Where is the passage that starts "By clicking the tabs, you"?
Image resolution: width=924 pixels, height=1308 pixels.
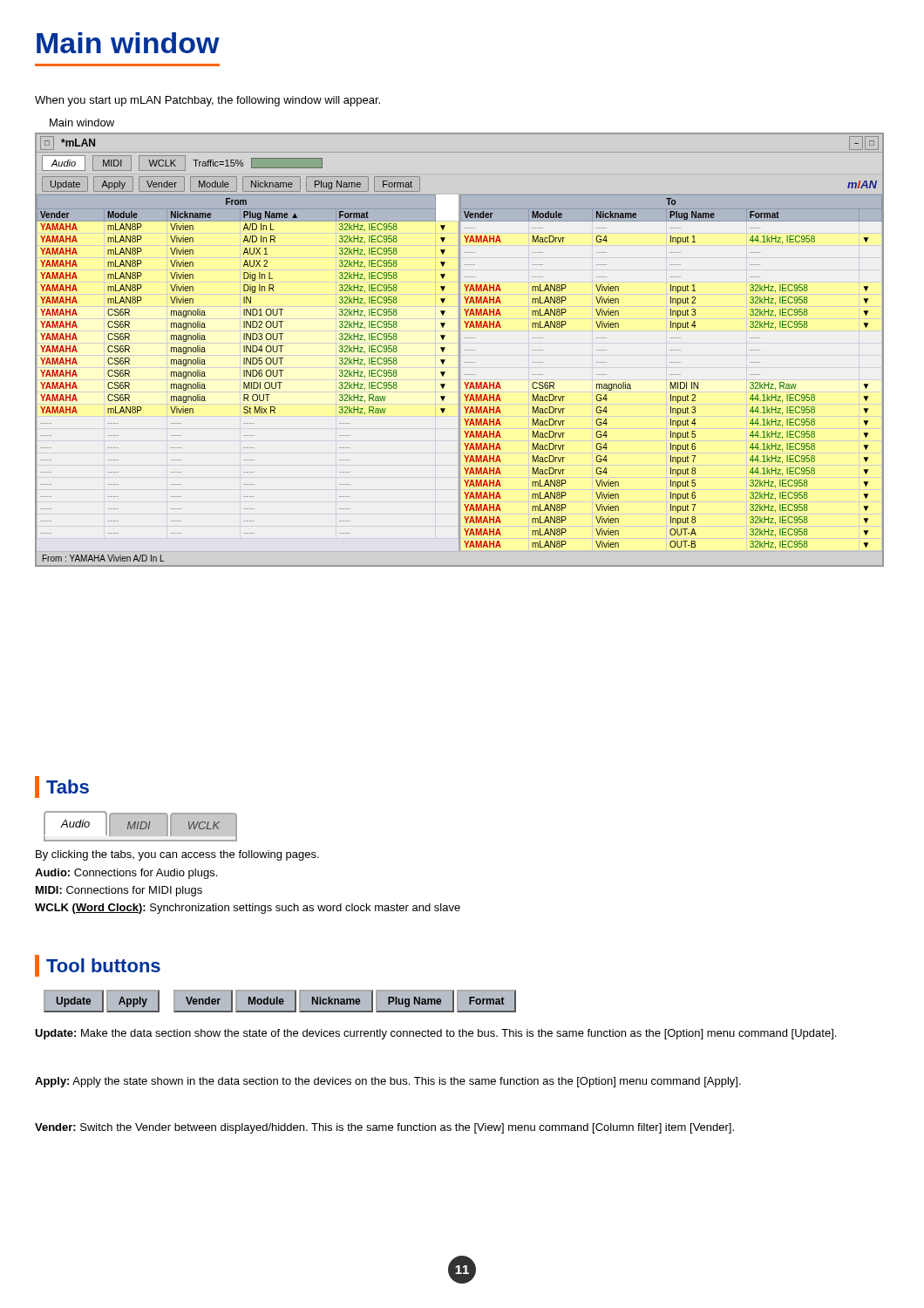coord(177,854)
